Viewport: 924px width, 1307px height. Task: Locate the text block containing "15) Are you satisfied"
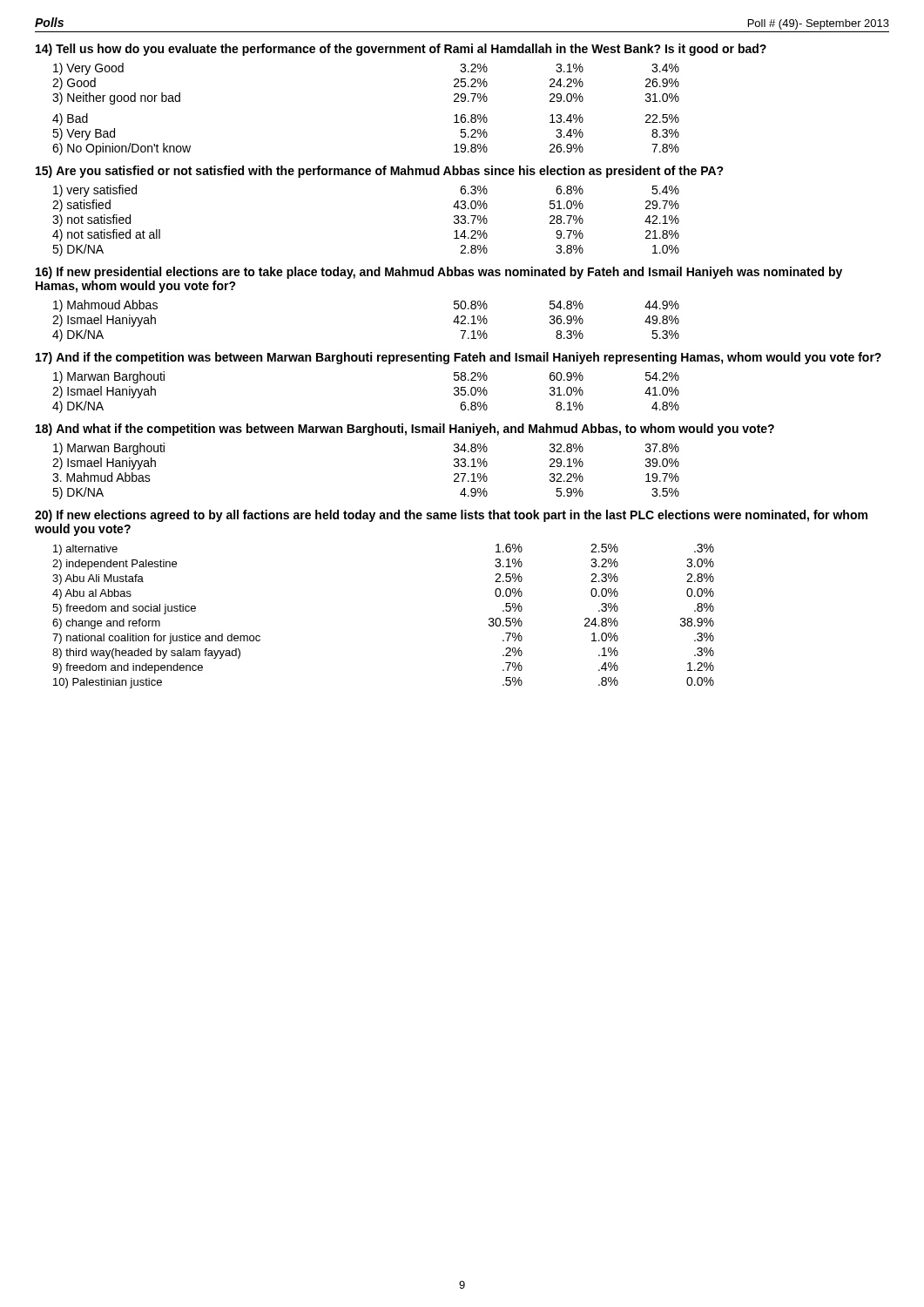click(462, 171)
